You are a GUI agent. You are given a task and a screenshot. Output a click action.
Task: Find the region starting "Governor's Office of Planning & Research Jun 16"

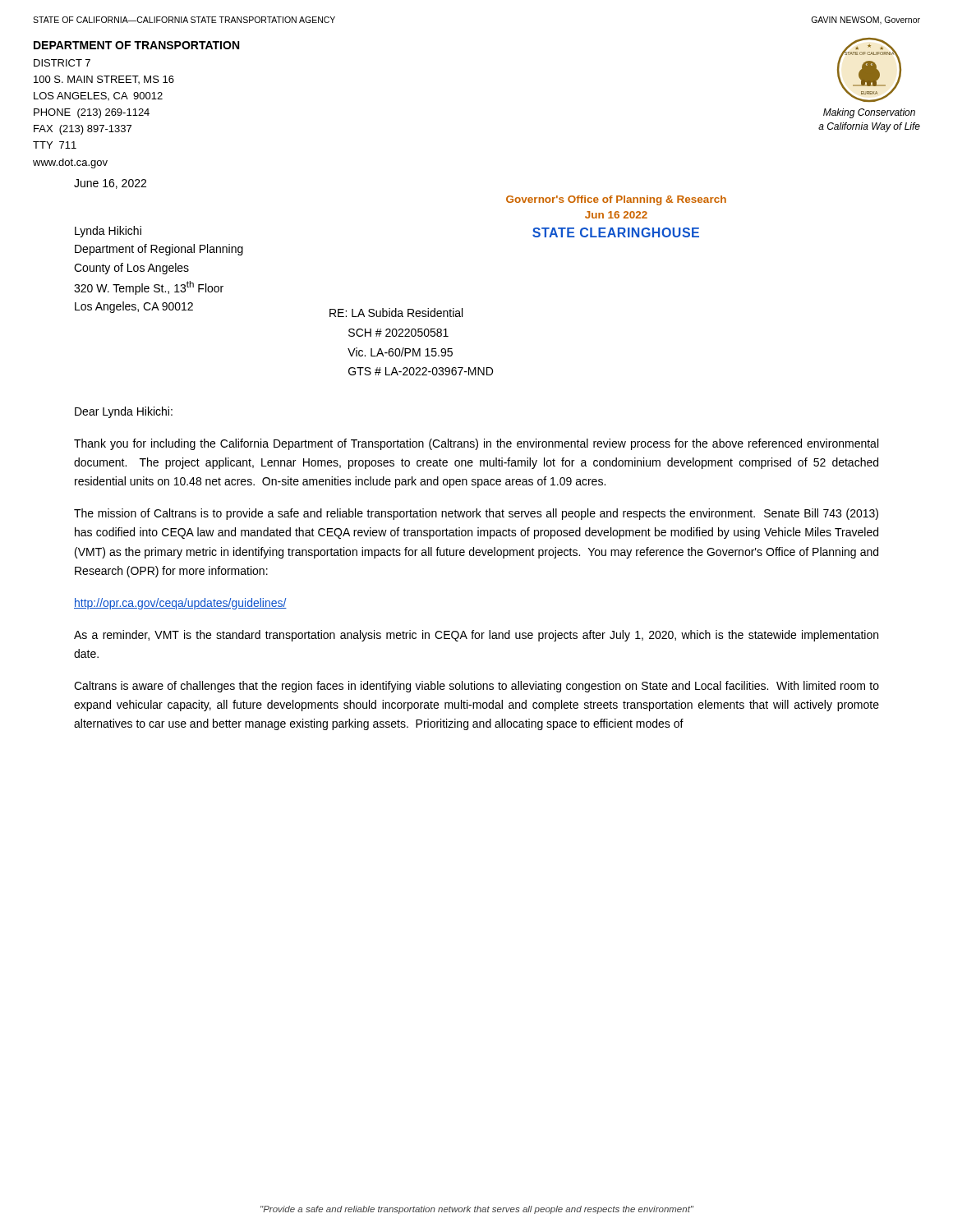pos(616,217)
